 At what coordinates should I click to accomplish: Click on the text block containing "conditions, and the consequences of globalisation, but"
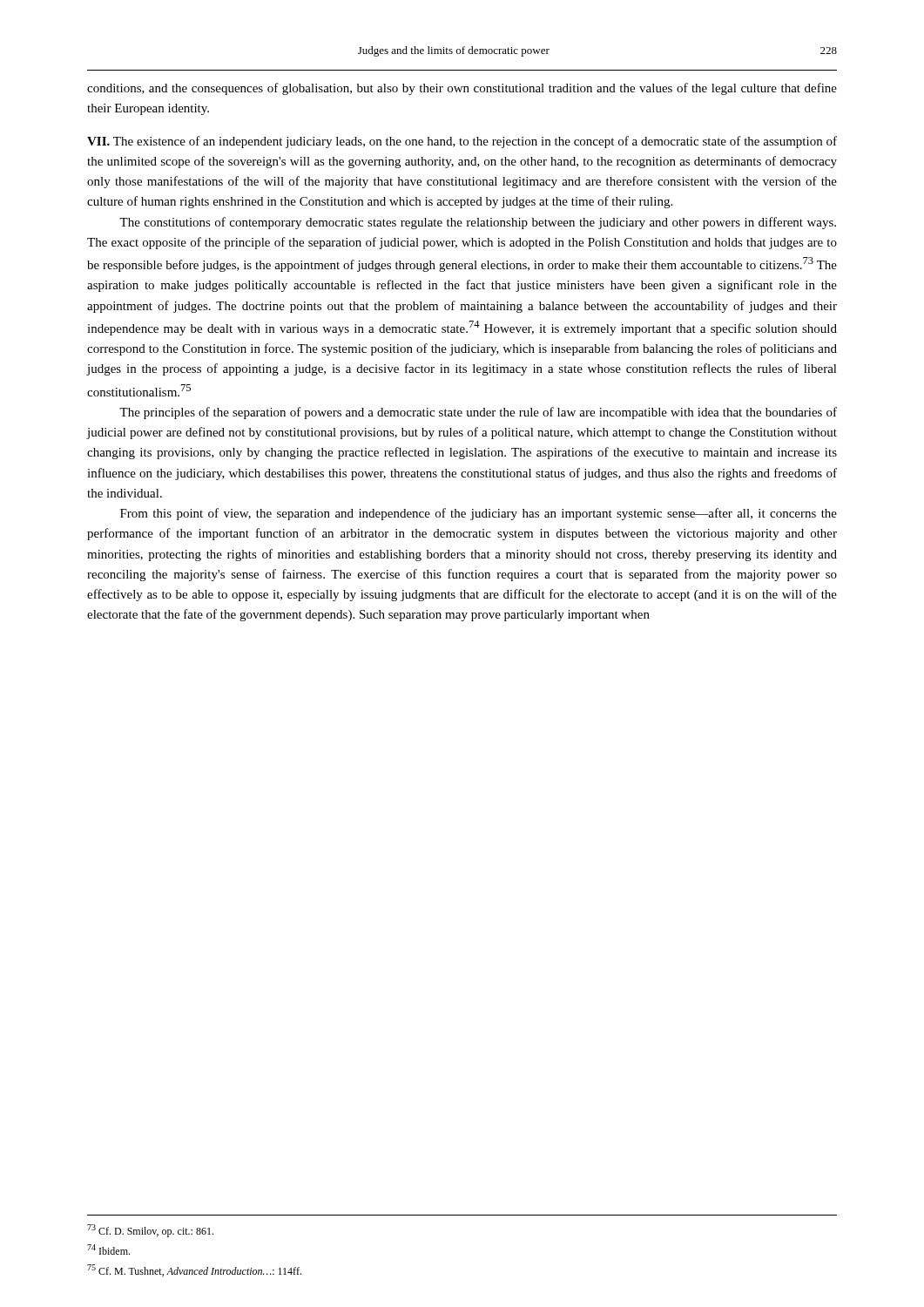pos(462,99)
